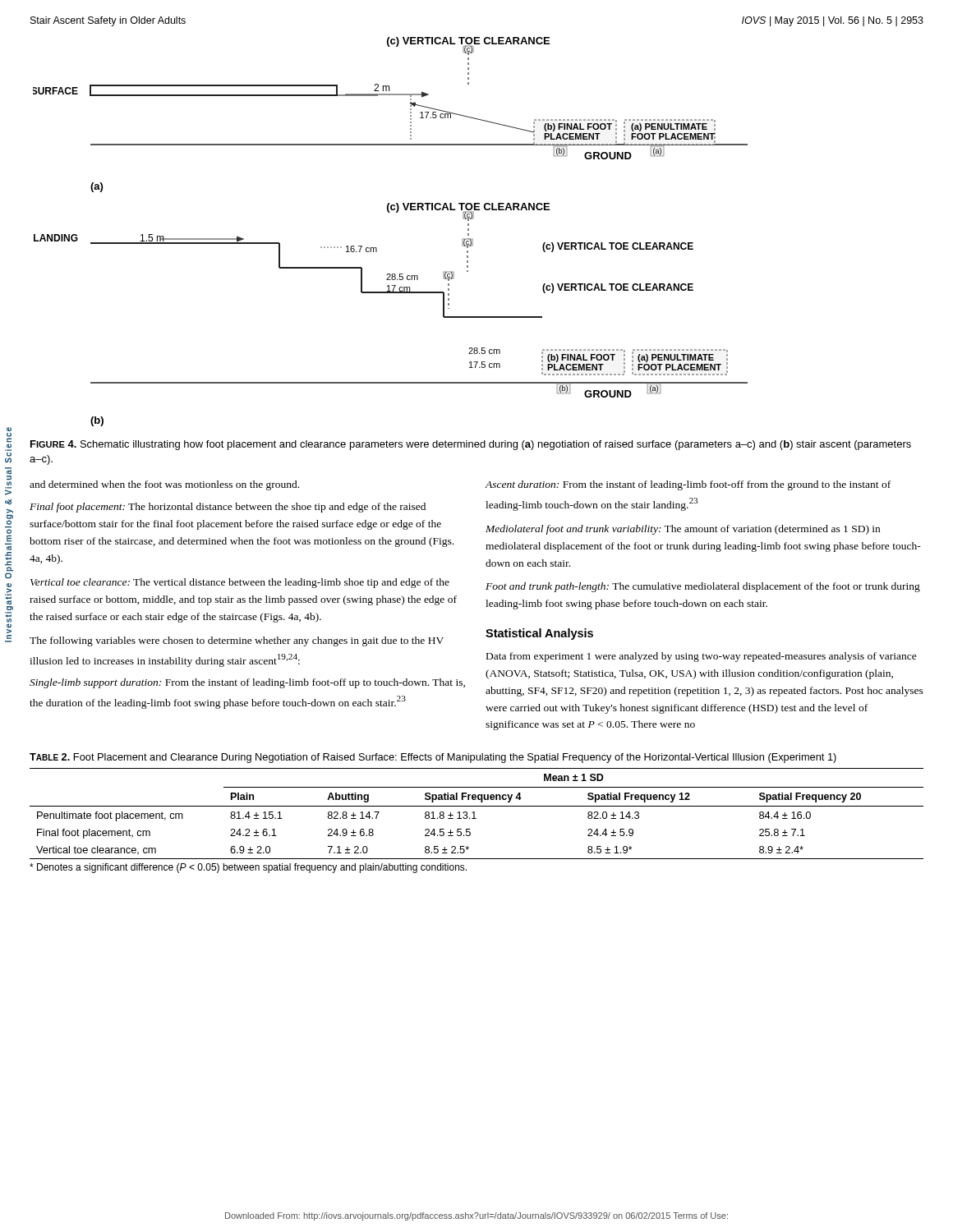Click the caption that begins "FIGURE 4. Schematic illustrating how foot placement"
The height and width of the screenshot is (1232, 953).
point(470,451)
